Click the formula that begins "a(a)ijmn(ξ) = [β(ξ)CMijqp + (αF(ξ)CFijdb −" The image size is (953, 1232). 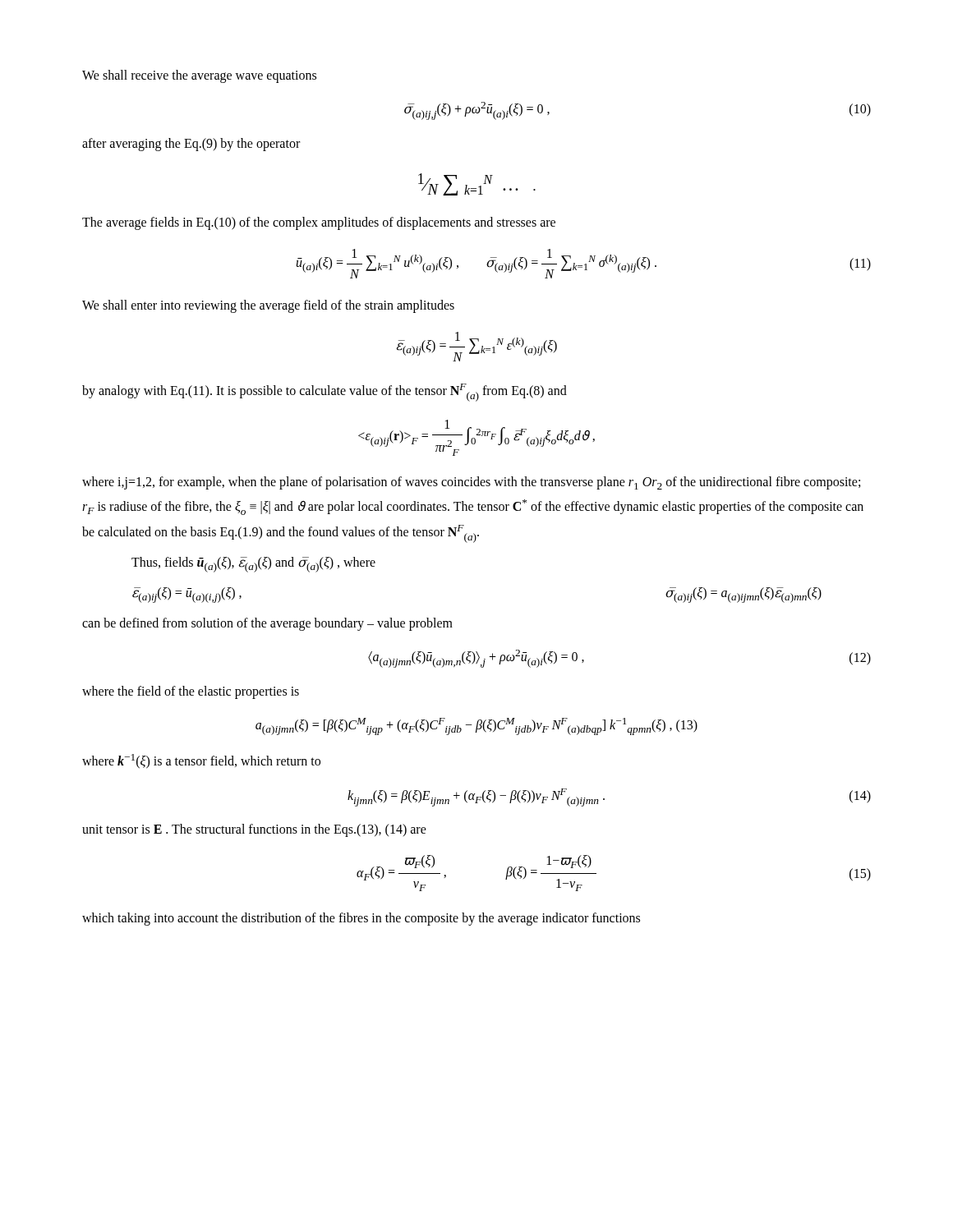[476, 725]
